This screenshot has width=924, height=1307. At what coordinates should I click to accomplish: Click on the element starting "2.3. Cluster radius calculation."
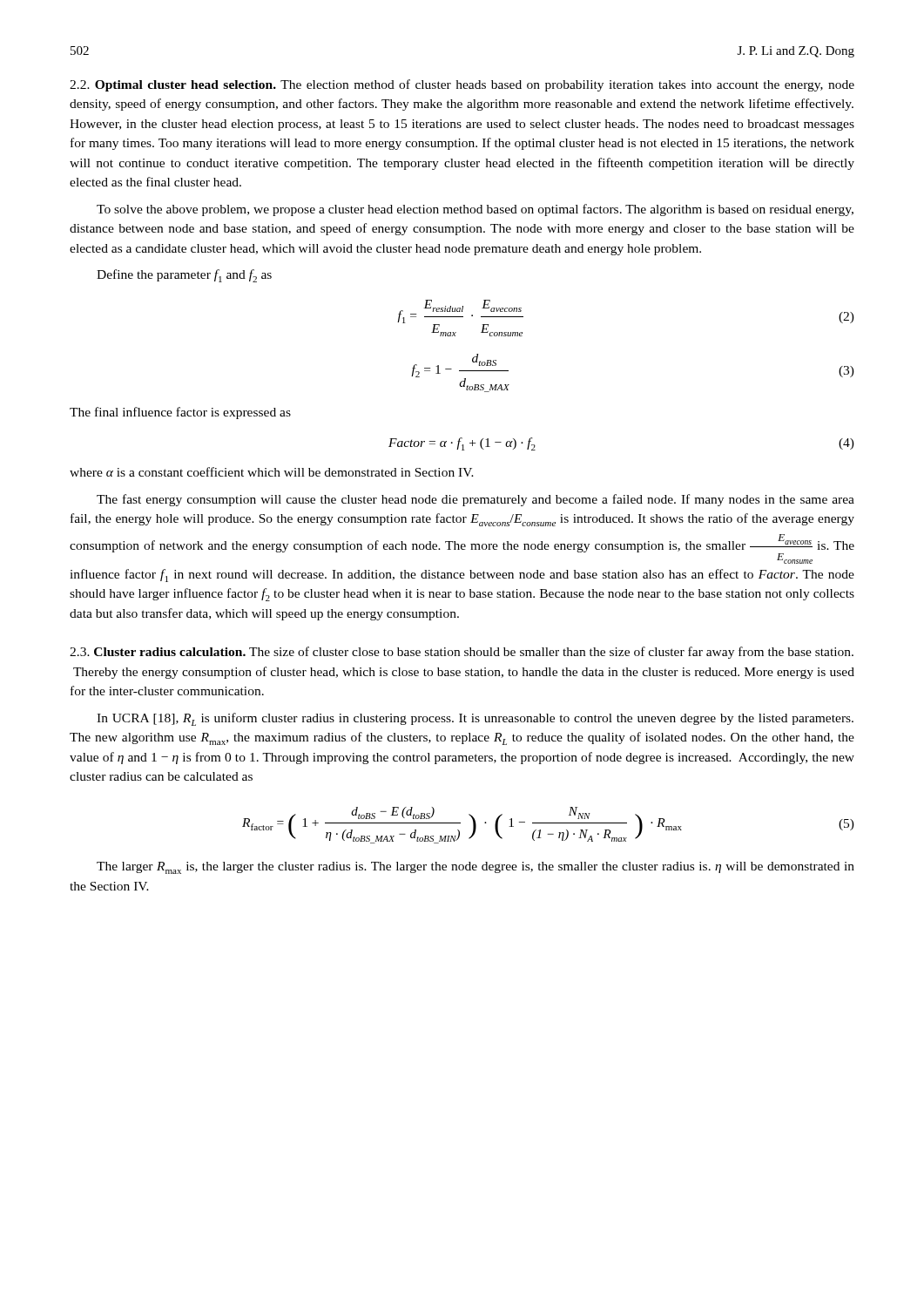(462, 672)
